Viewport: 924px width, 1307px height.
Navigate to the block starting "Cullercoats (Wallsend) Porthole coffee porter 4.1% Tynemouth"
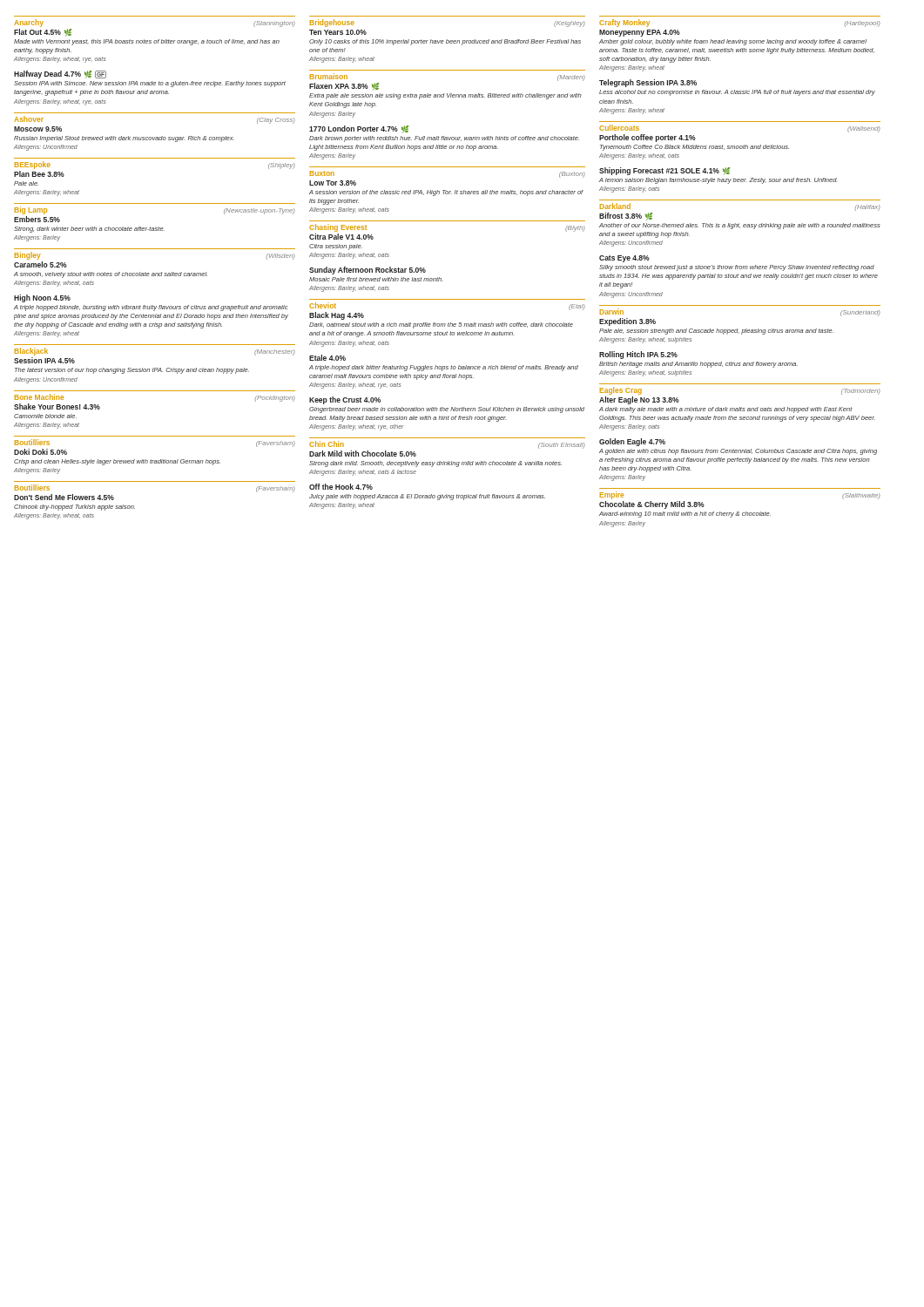coord(740,140)
